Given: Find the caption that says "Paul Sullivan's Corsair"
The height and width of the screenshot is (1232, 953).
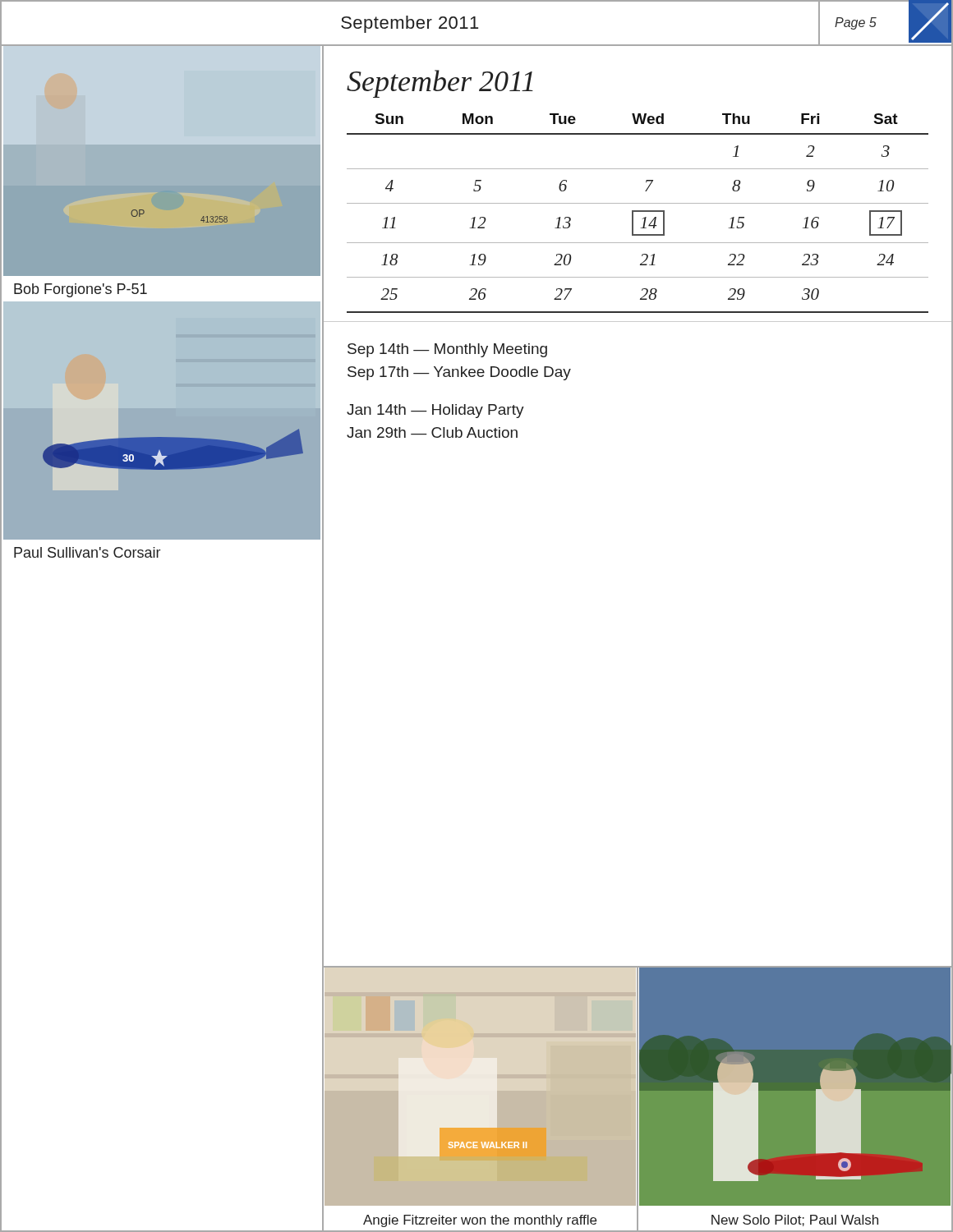Looking at the screenshot, I should coord(87,553).
